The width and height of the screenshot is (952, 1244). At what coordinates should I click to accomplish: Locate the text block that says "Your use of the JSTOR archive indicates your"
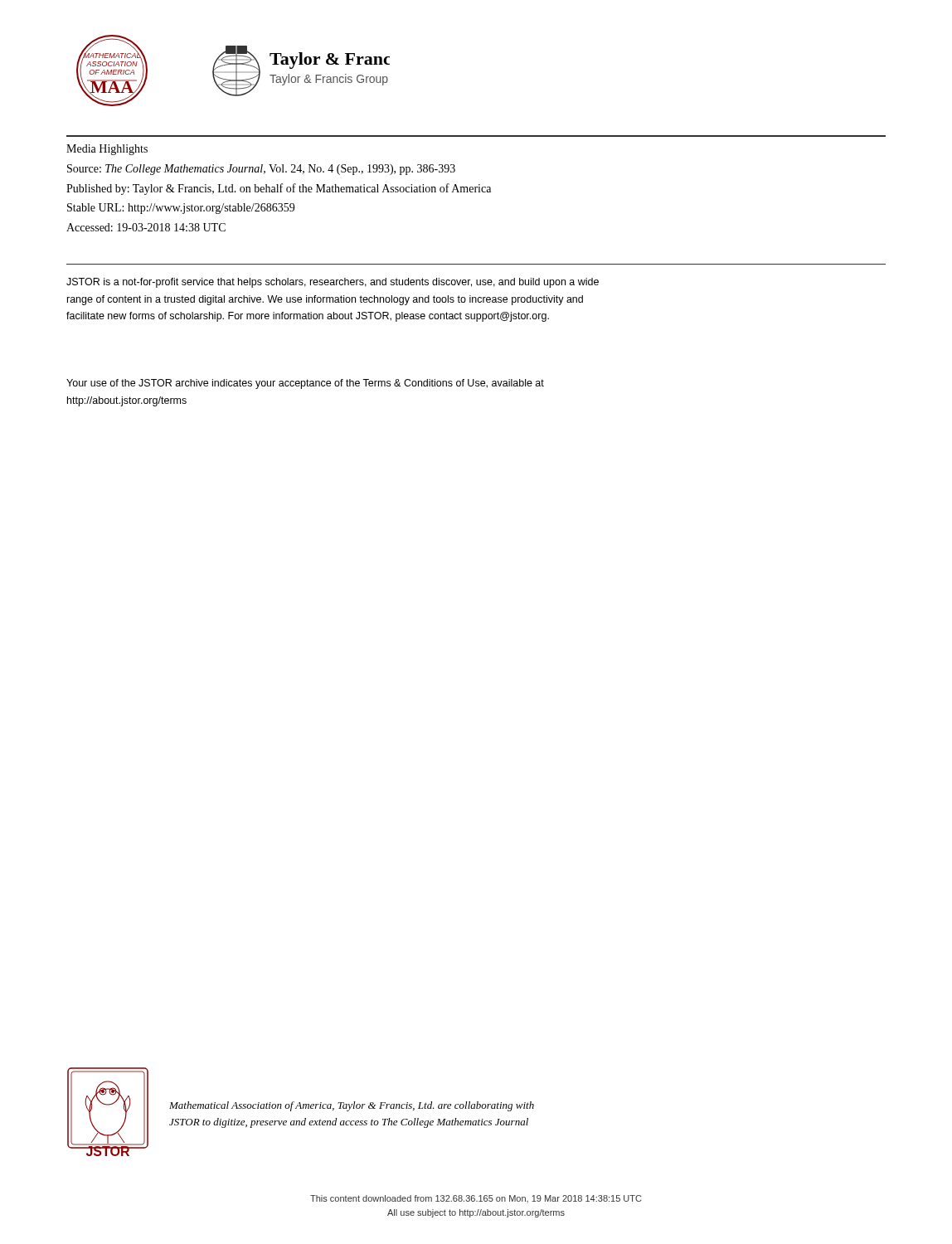tap(305, 392)
